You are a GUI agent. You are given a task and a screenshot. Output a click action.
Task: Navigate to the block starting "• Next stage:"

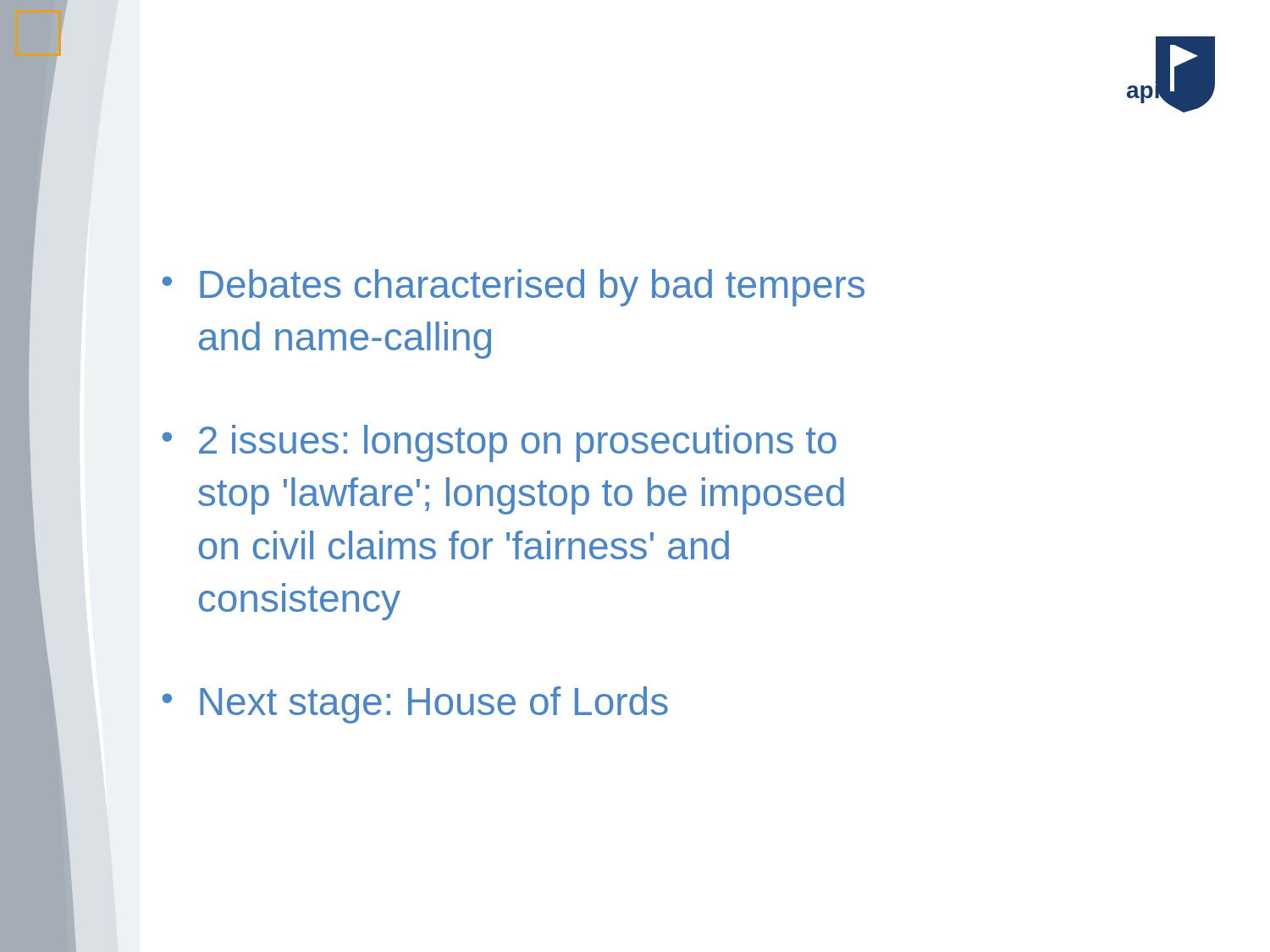point(415,701)
